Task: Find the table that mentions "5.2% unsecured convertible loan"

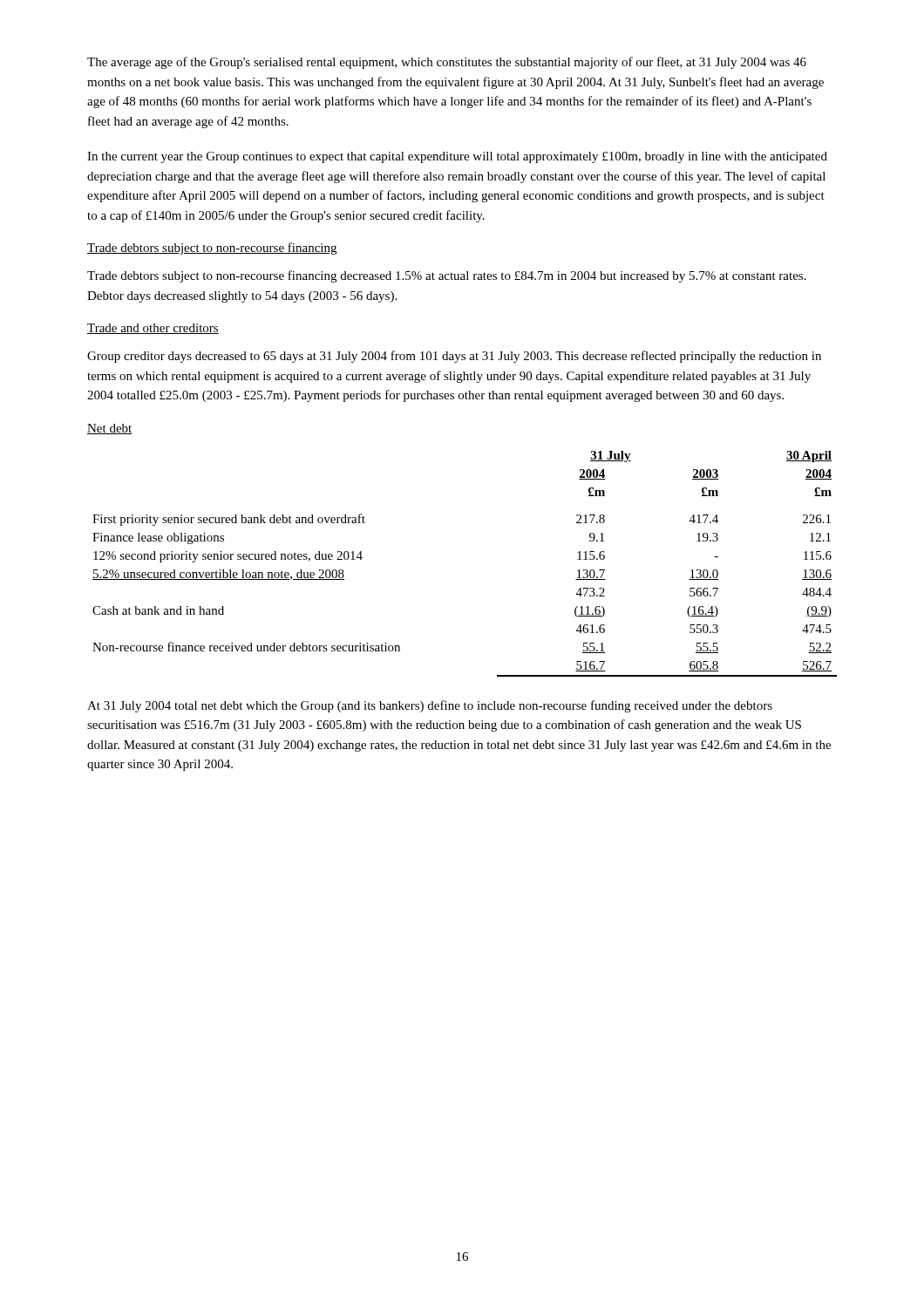Action: tap(462, 561)
